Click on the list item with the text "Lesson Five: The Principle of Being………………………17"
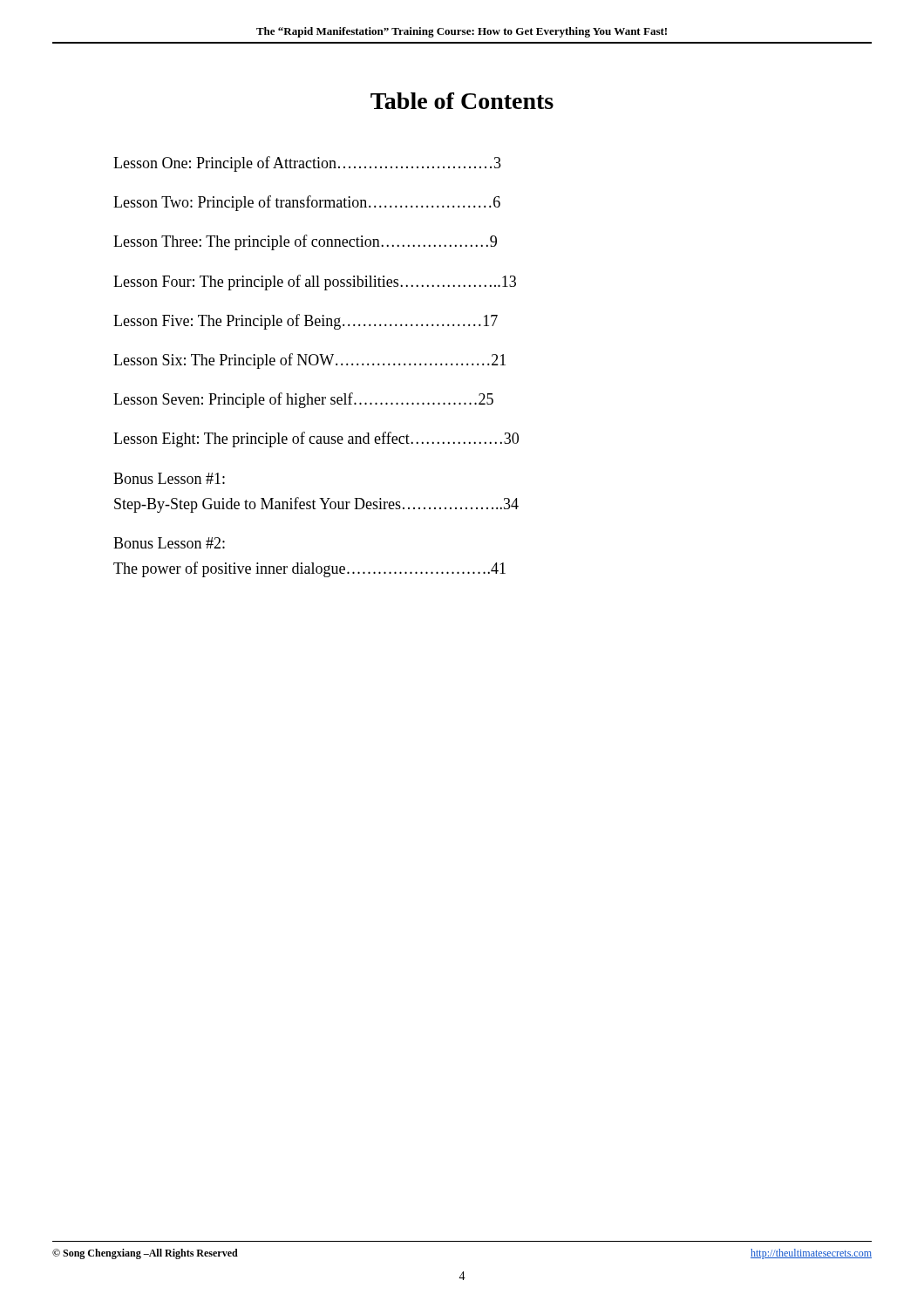The height and width of the screenshot is (1308, 924). pyautogui.click(x=306, y=321)
